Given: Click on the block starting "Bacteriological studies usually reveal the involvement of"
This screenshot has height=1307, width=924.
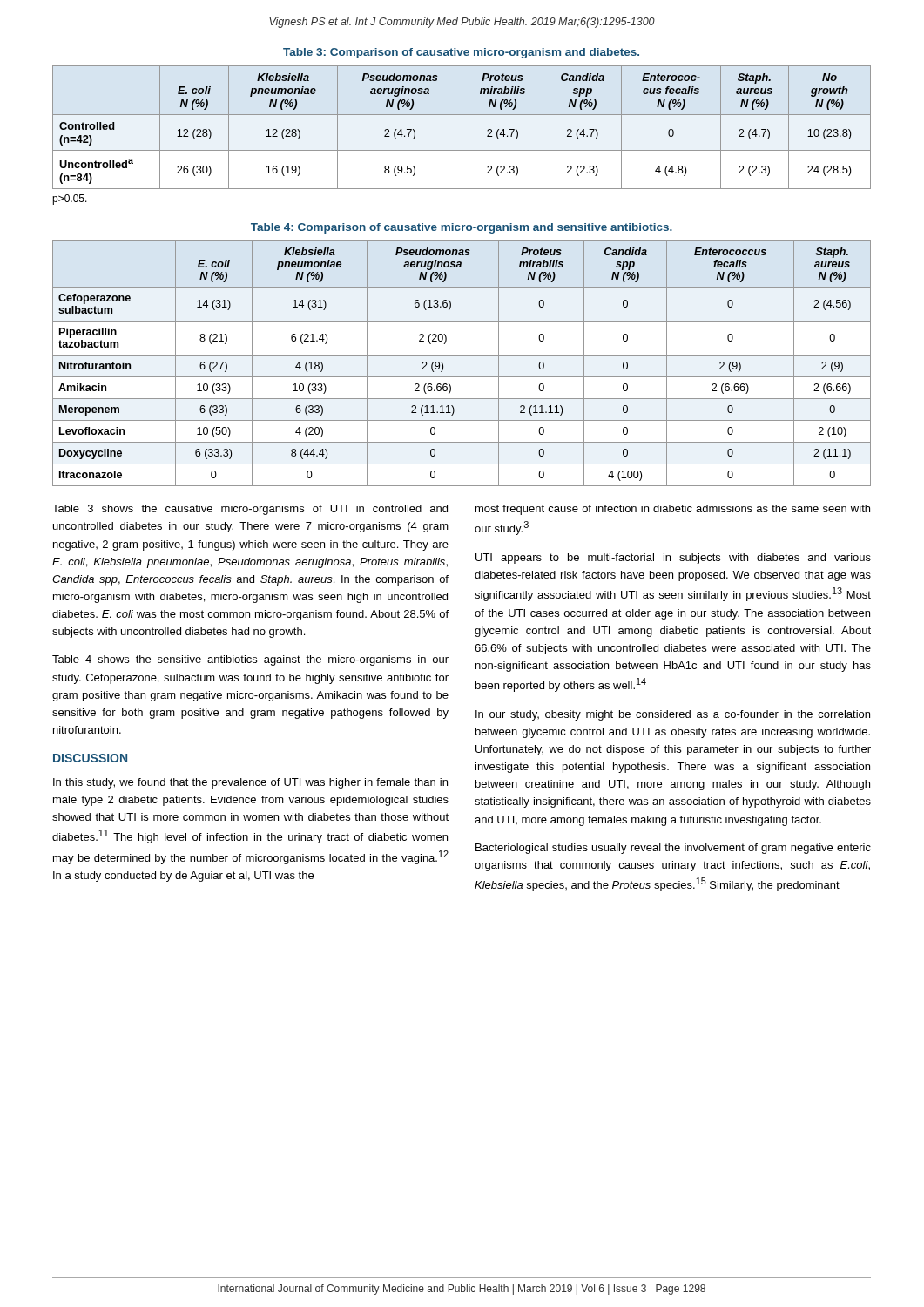Looking at the screenshot, I should point(673,866).
